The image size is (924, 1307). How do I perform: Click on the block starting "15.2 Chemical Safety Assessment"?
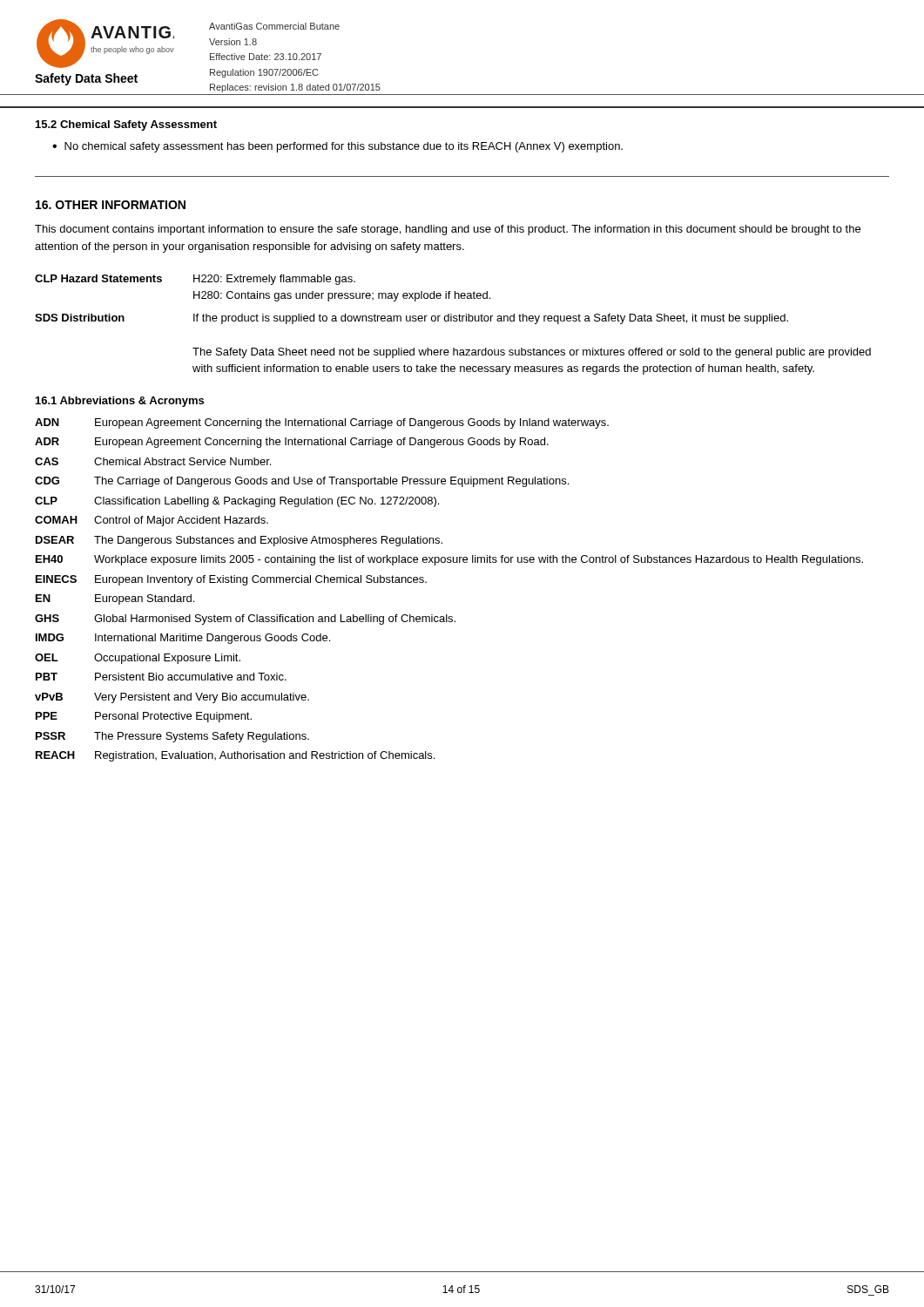(126, 124)
